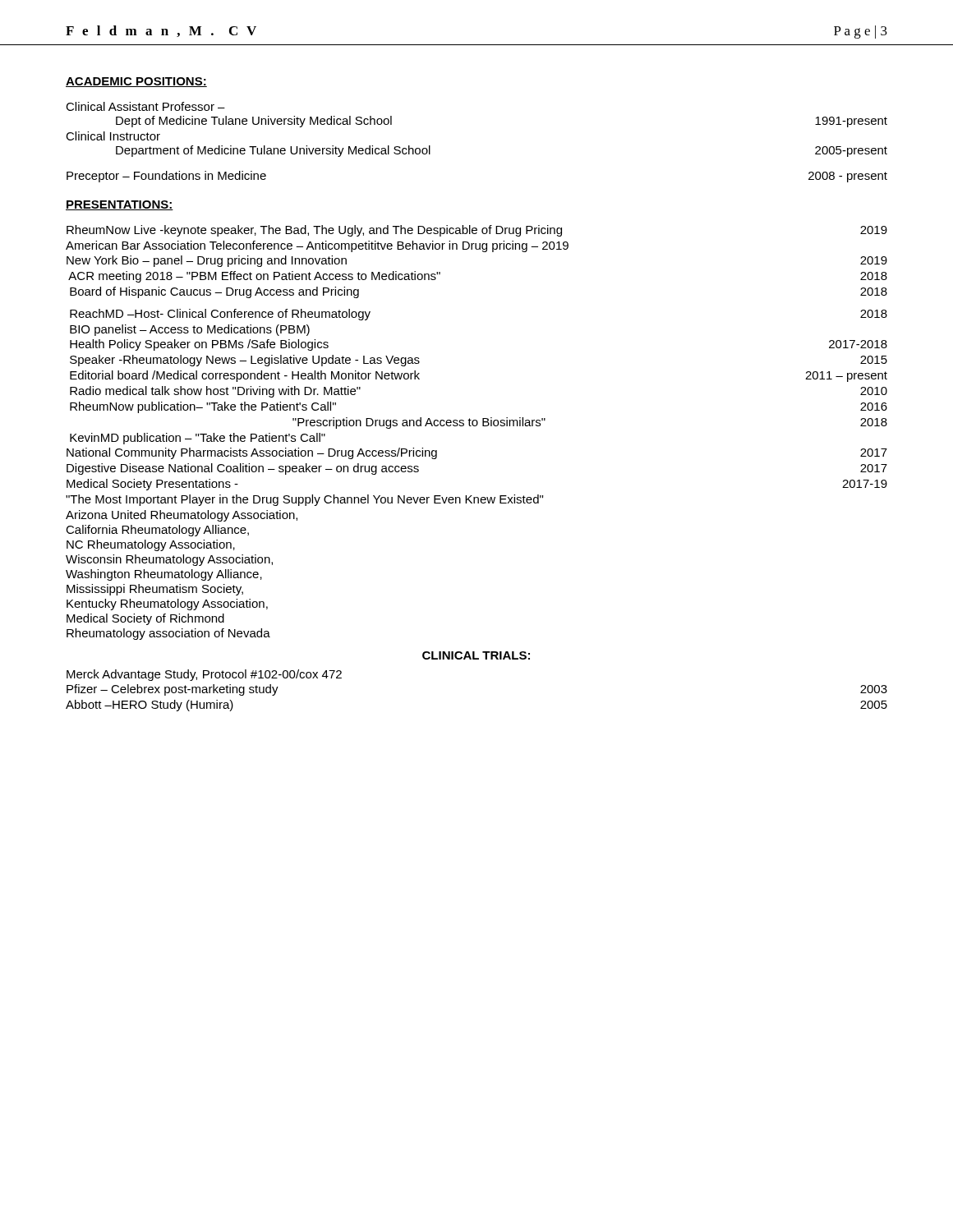This screenshot has width=953, height=1232.
Task: Select the region starting "National Community Pharmacists Association –"
Action: click(x=258, y=454)
